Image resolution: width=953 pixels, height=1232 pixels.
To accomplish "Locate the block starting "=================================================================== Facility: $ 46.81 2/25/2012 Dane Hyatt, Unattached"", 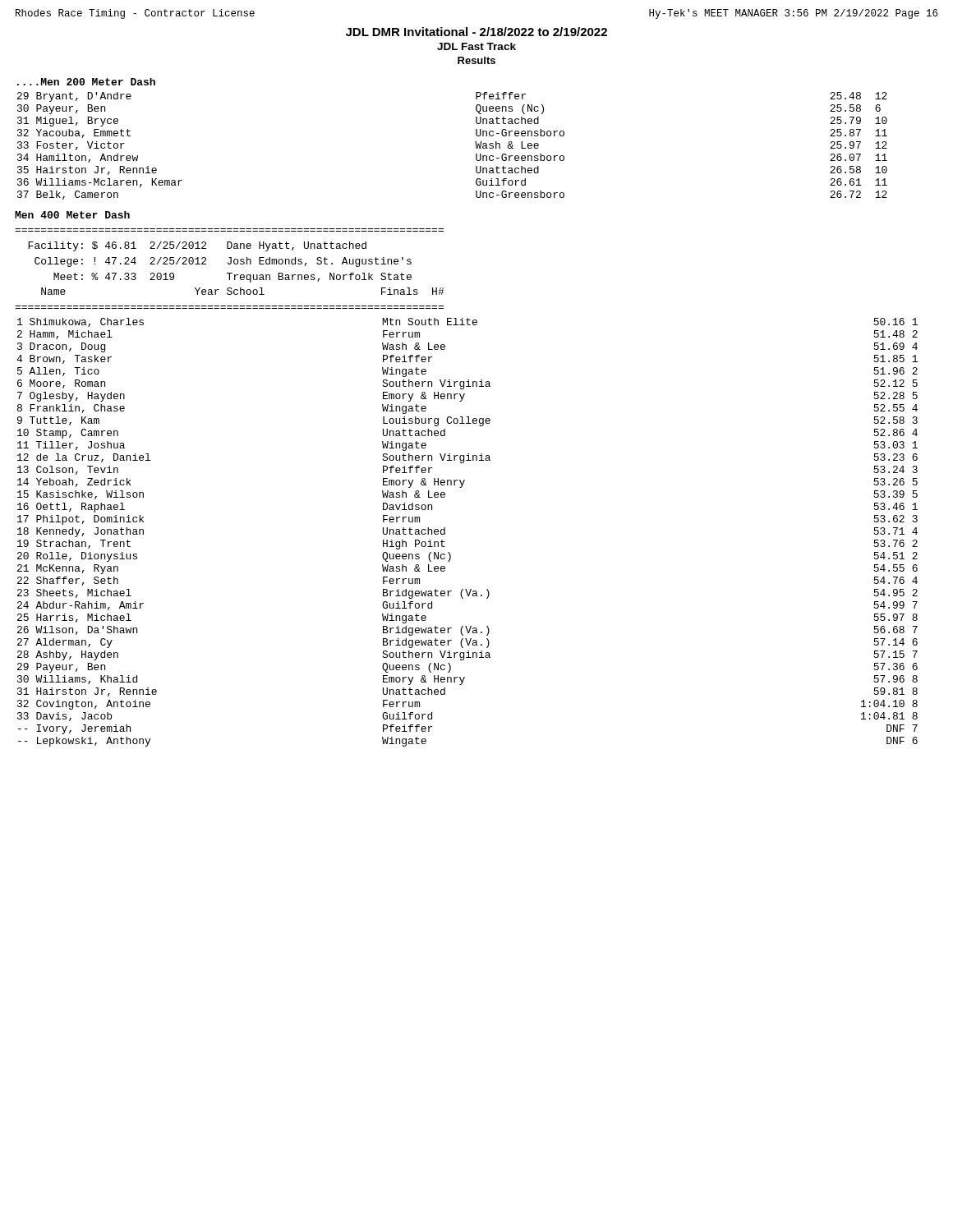I will coord(197,246).
